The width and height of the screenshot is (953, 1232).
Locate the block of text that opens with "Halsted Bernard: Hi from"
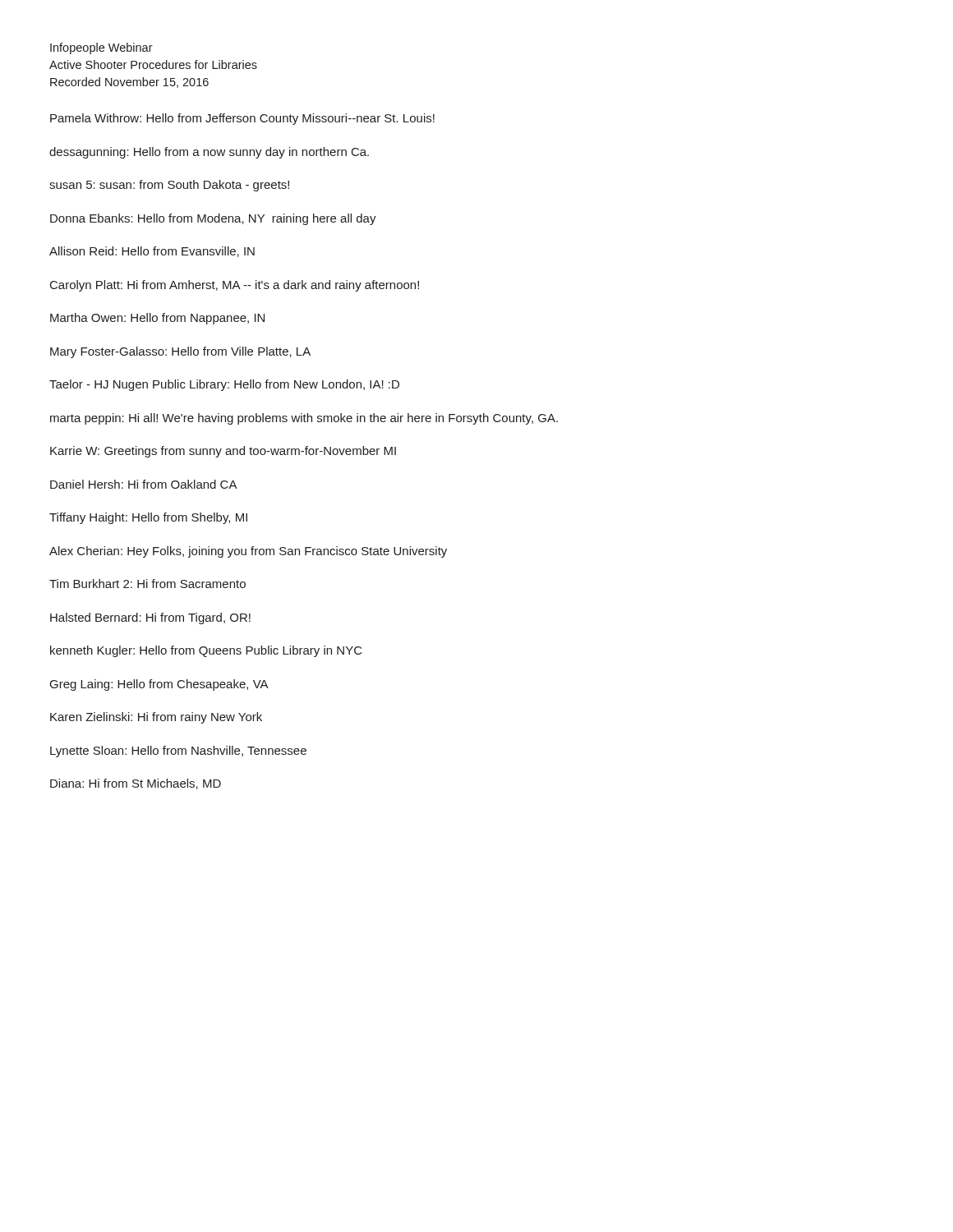point(150,617)
